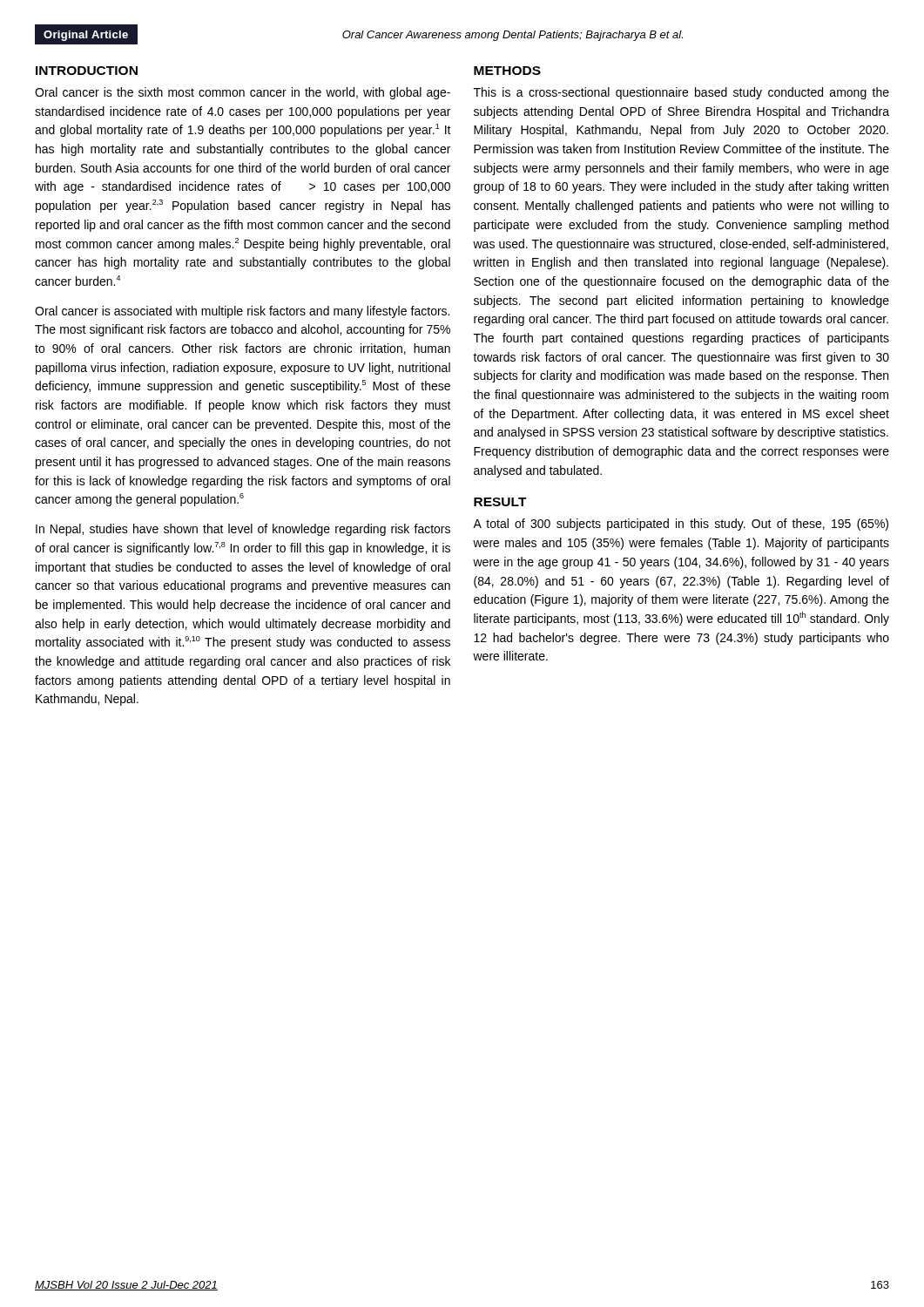Find the block on this page that starts "This is a cross-sectional questionnaire"

pos(681,281)
